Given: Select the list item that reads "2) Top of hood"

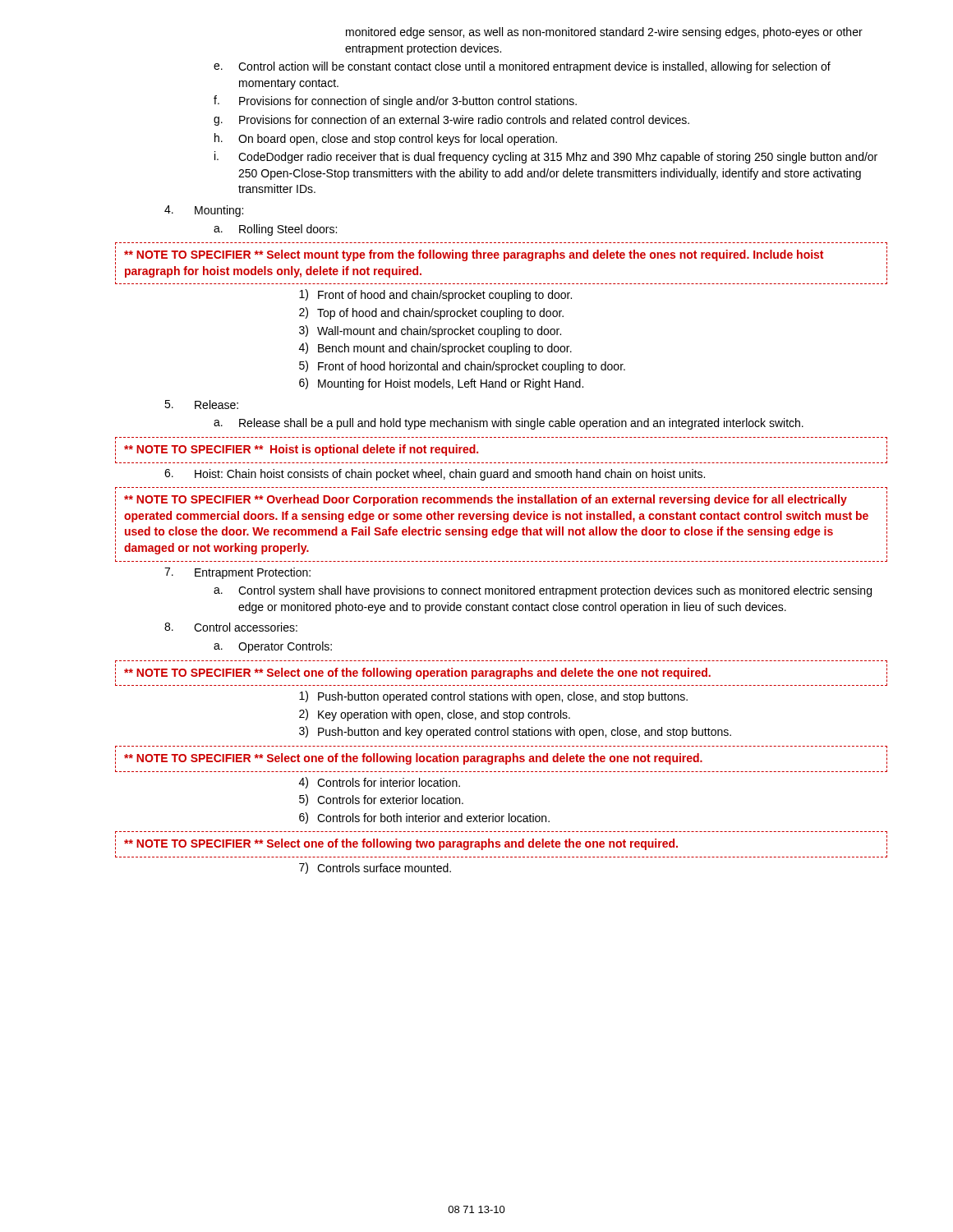Looking at the screenshot, I should click(431, 313).
